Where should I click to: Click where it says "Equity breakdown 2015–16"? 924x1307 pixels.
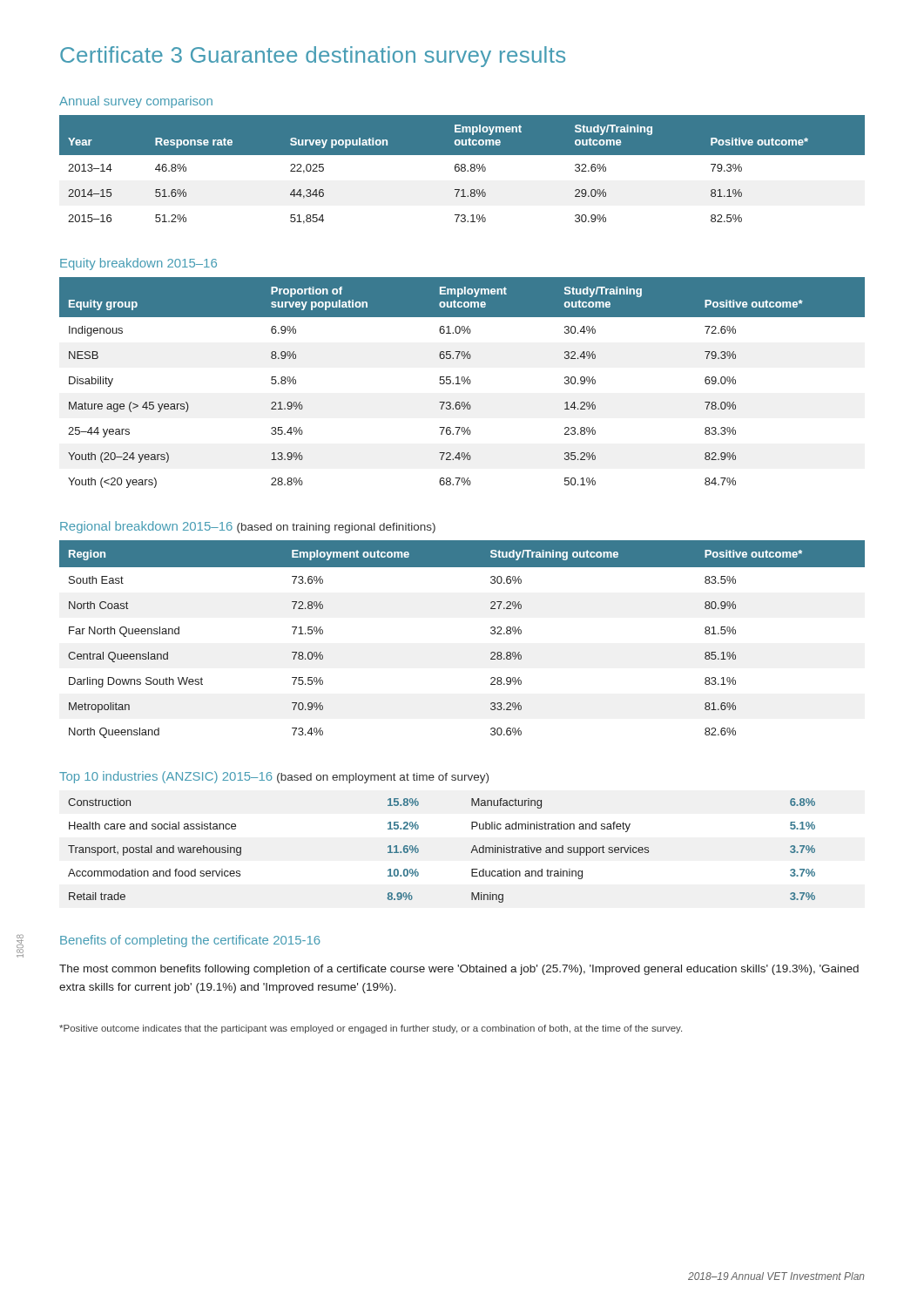138,264
